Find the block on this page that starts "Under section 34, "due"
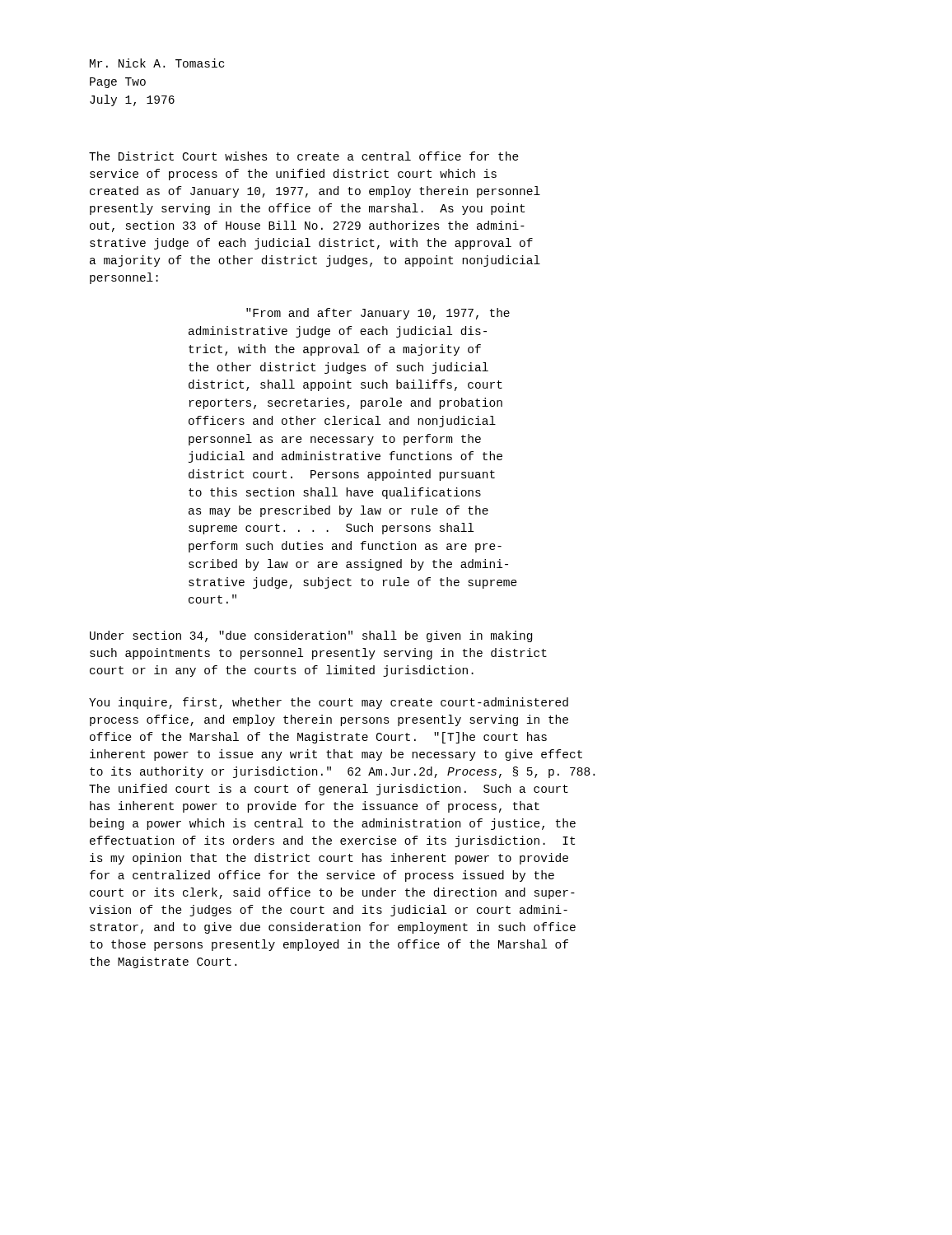The image size is (952, 1235). point(318,654)
